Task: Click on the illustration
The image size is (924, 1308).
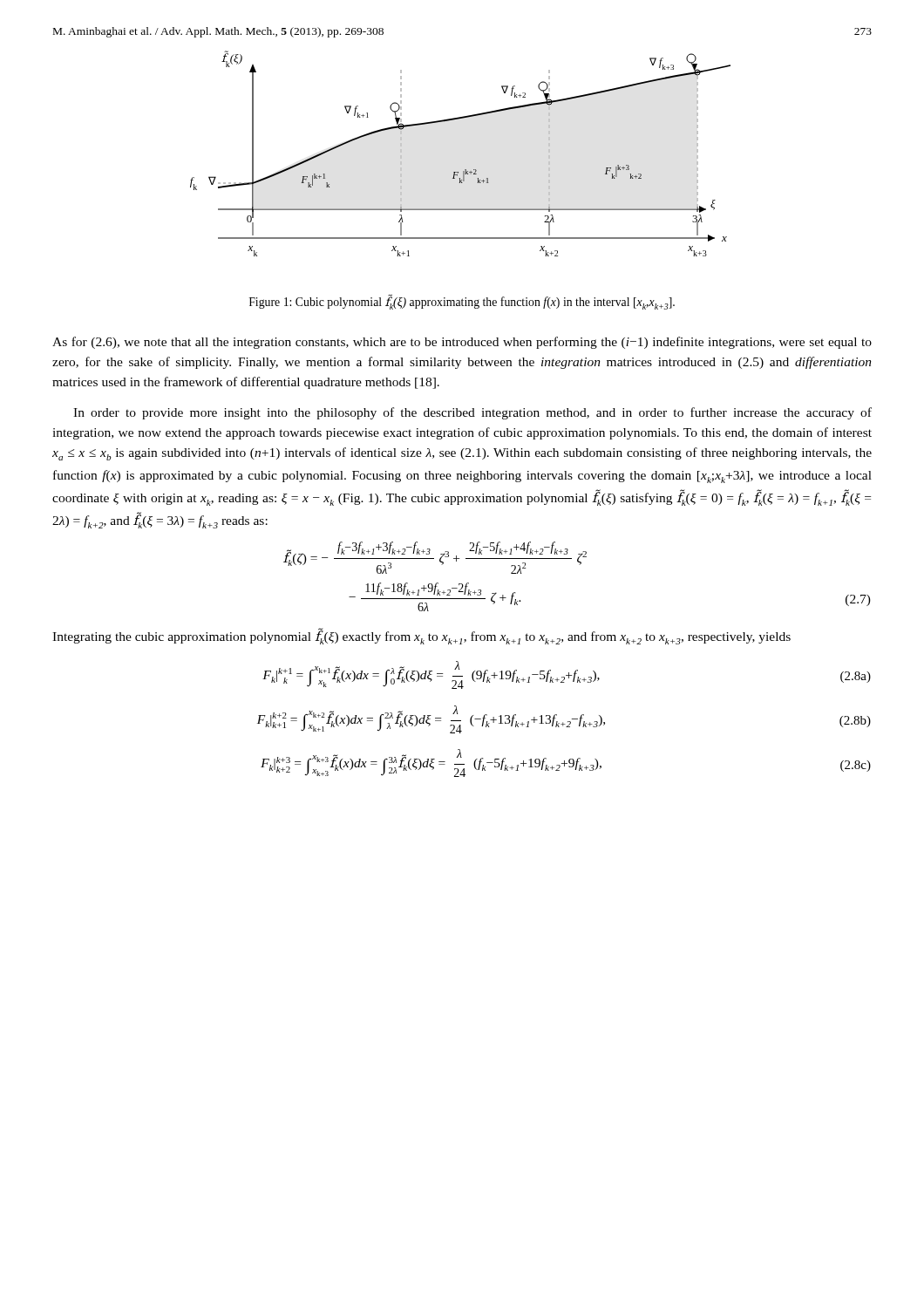Action: click(462, 170)
